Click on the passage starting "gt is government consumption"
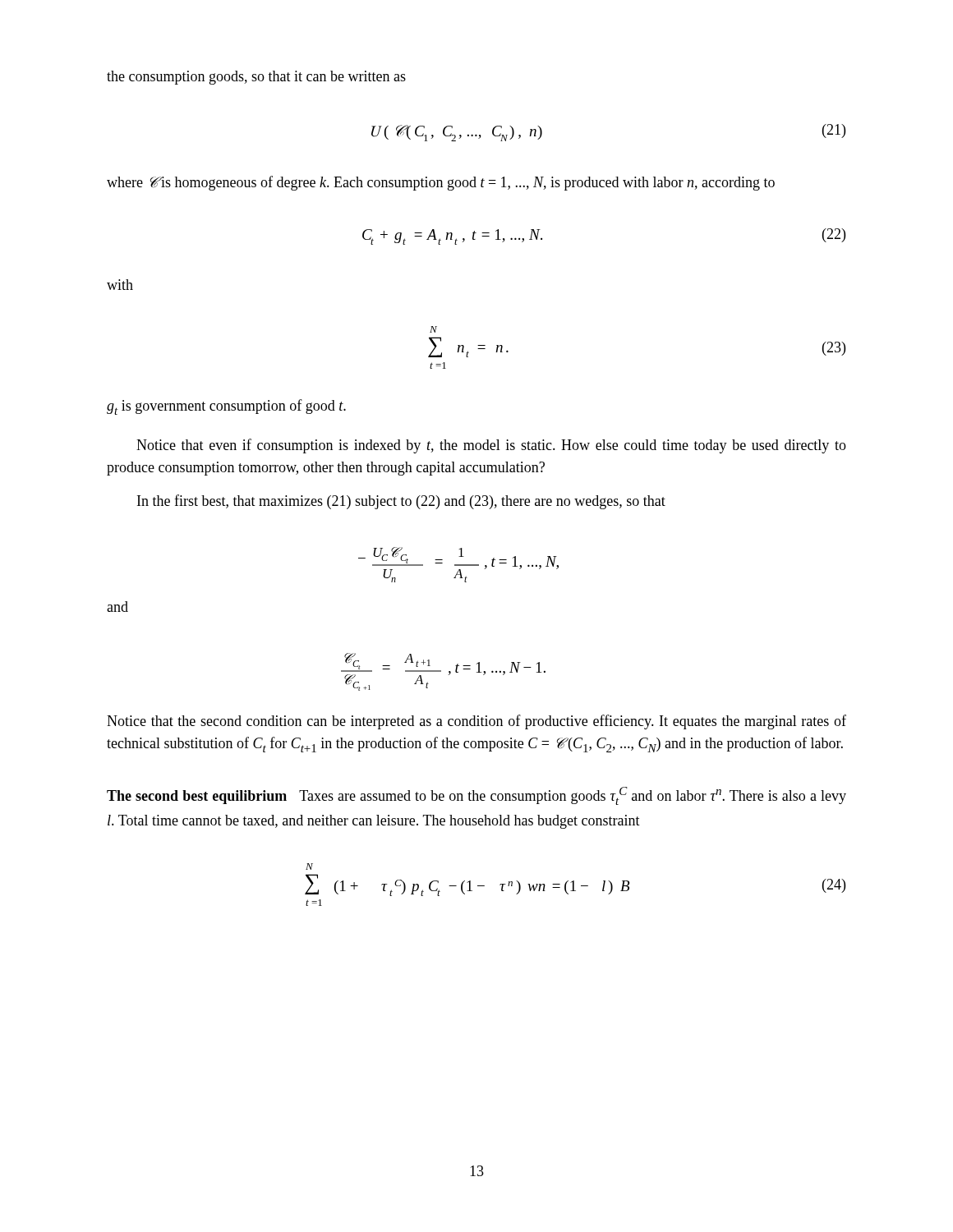Screen dimensions: 1232x953 (x=227, y=407)
